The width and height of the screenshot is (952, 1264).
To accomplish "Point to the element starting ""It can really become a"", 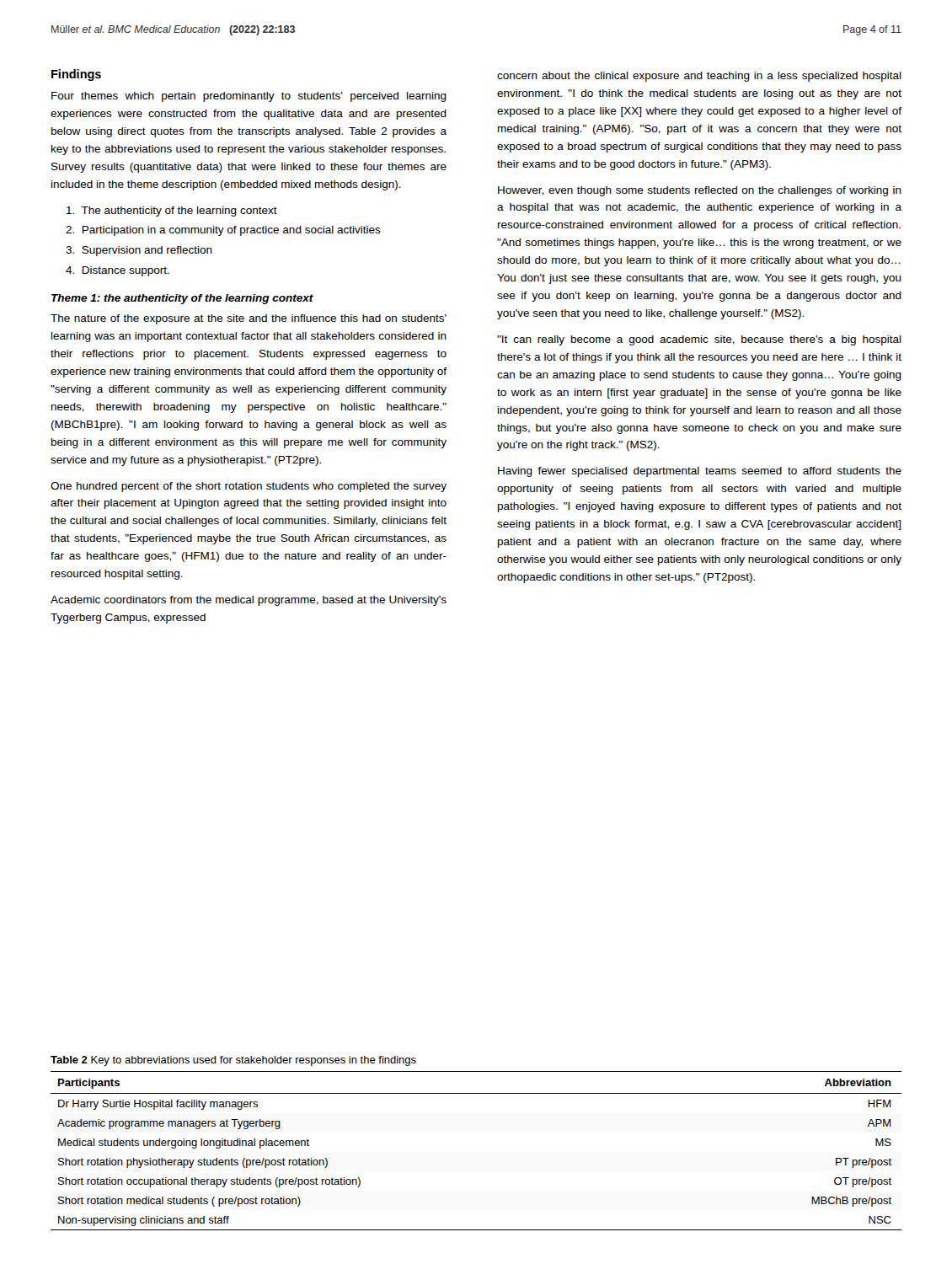I will pos(699,392).
